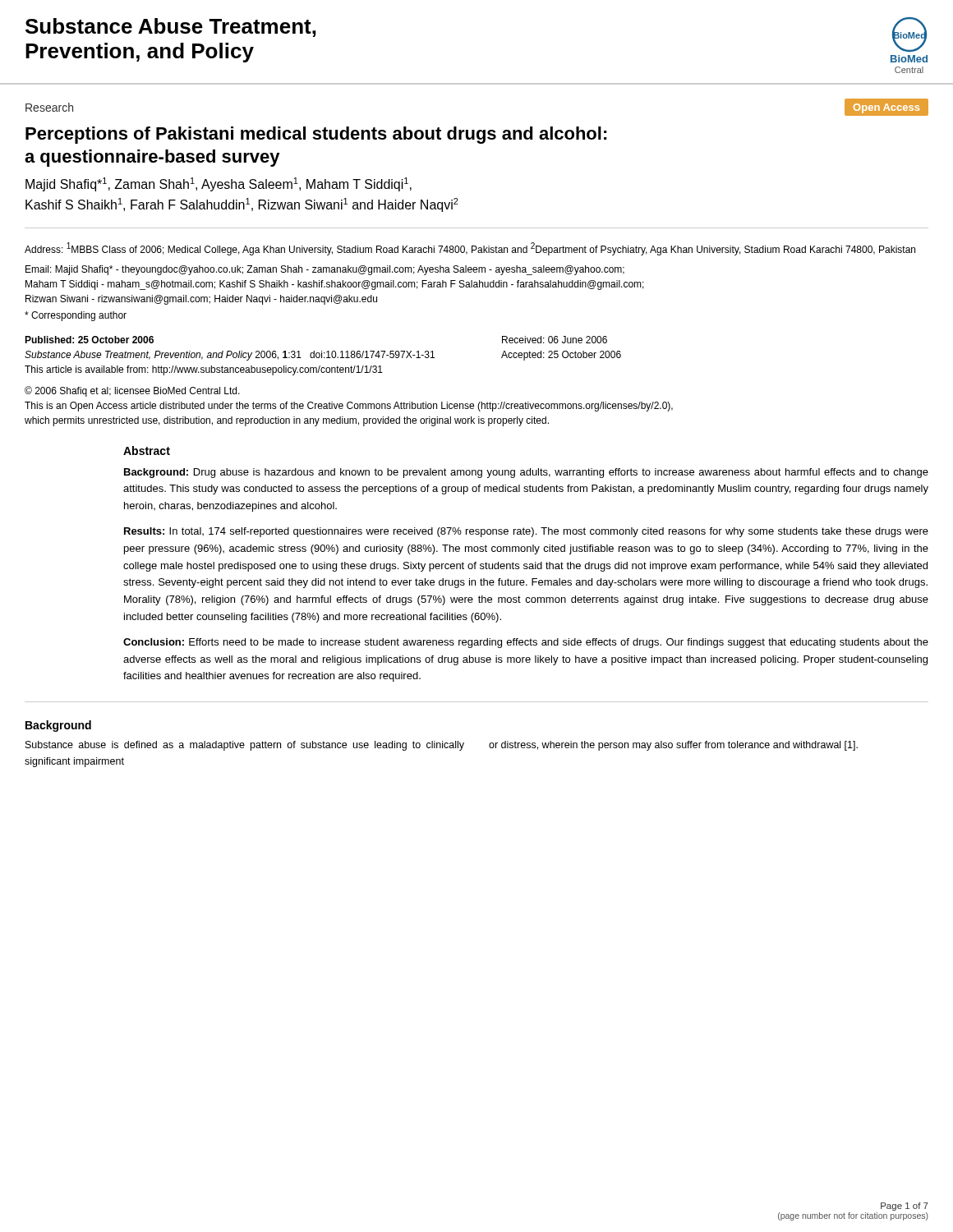
Task: Select the text block that says "Address: 1MBBS Class of 2006; Medical"
Action: coord(470,248)
